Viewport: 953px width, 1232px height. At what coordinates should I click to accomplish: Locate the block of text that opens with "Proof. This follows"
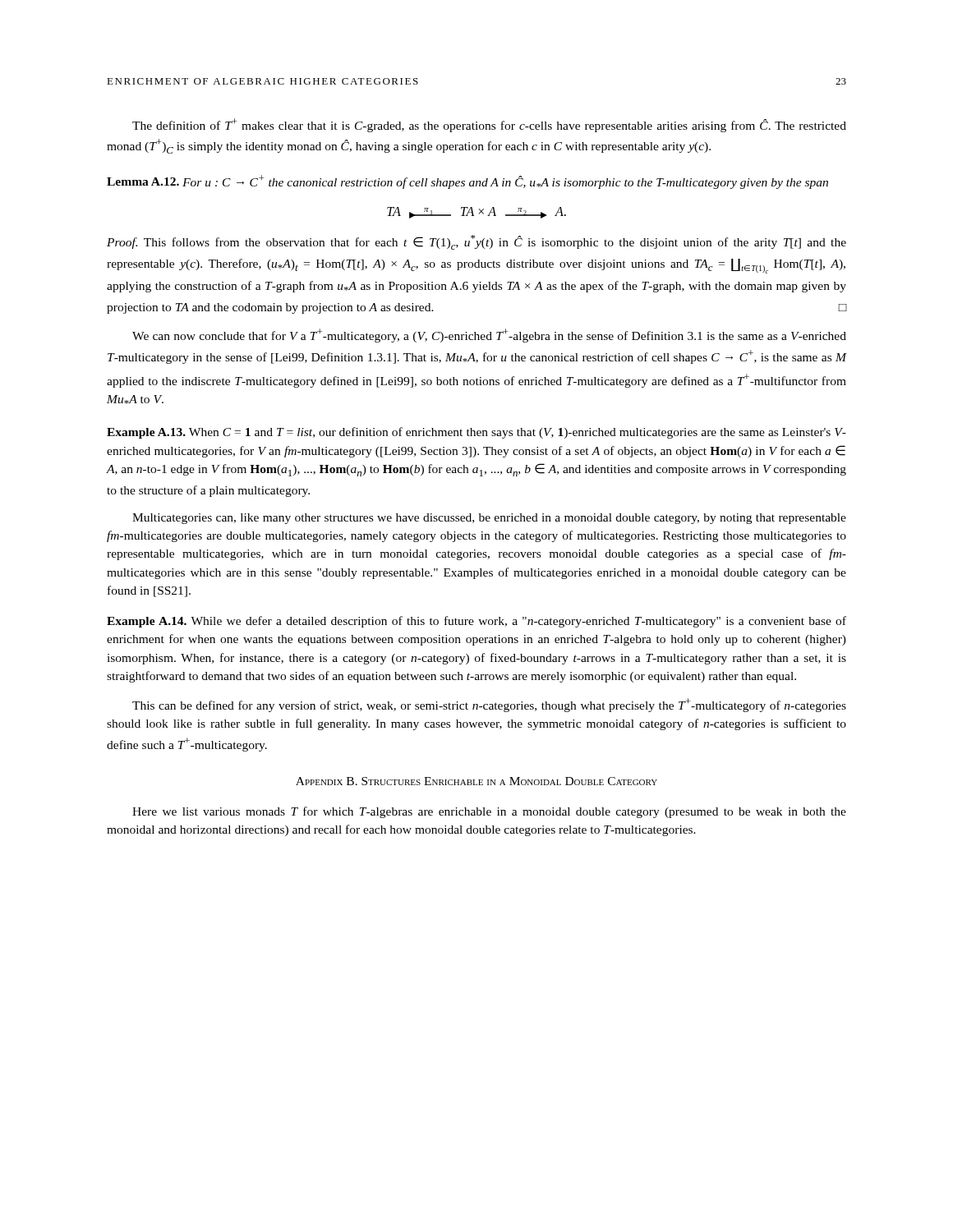point(476,274)
